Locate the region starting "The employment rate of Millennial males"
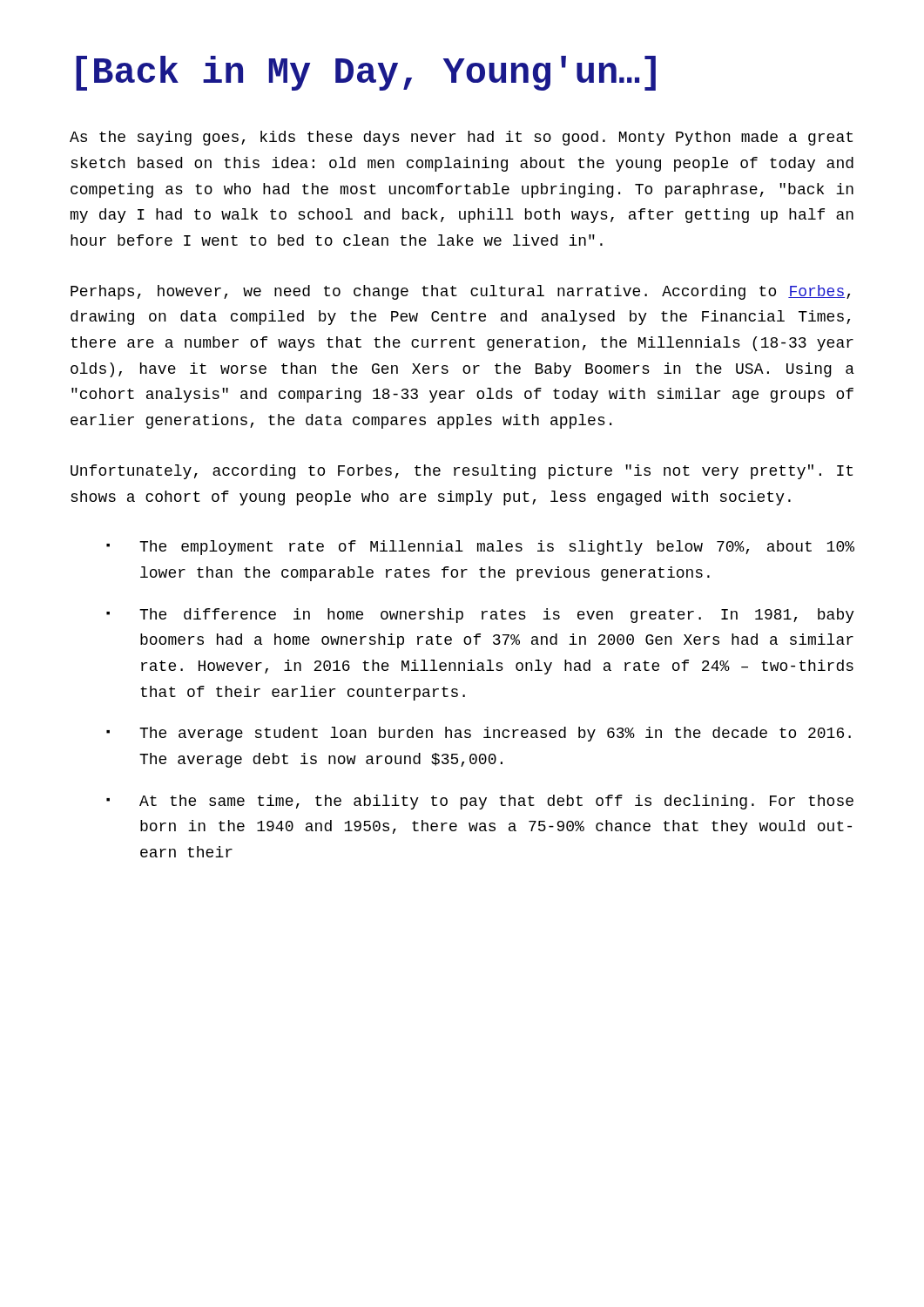 pyautogui.click(x=497, y=560)
